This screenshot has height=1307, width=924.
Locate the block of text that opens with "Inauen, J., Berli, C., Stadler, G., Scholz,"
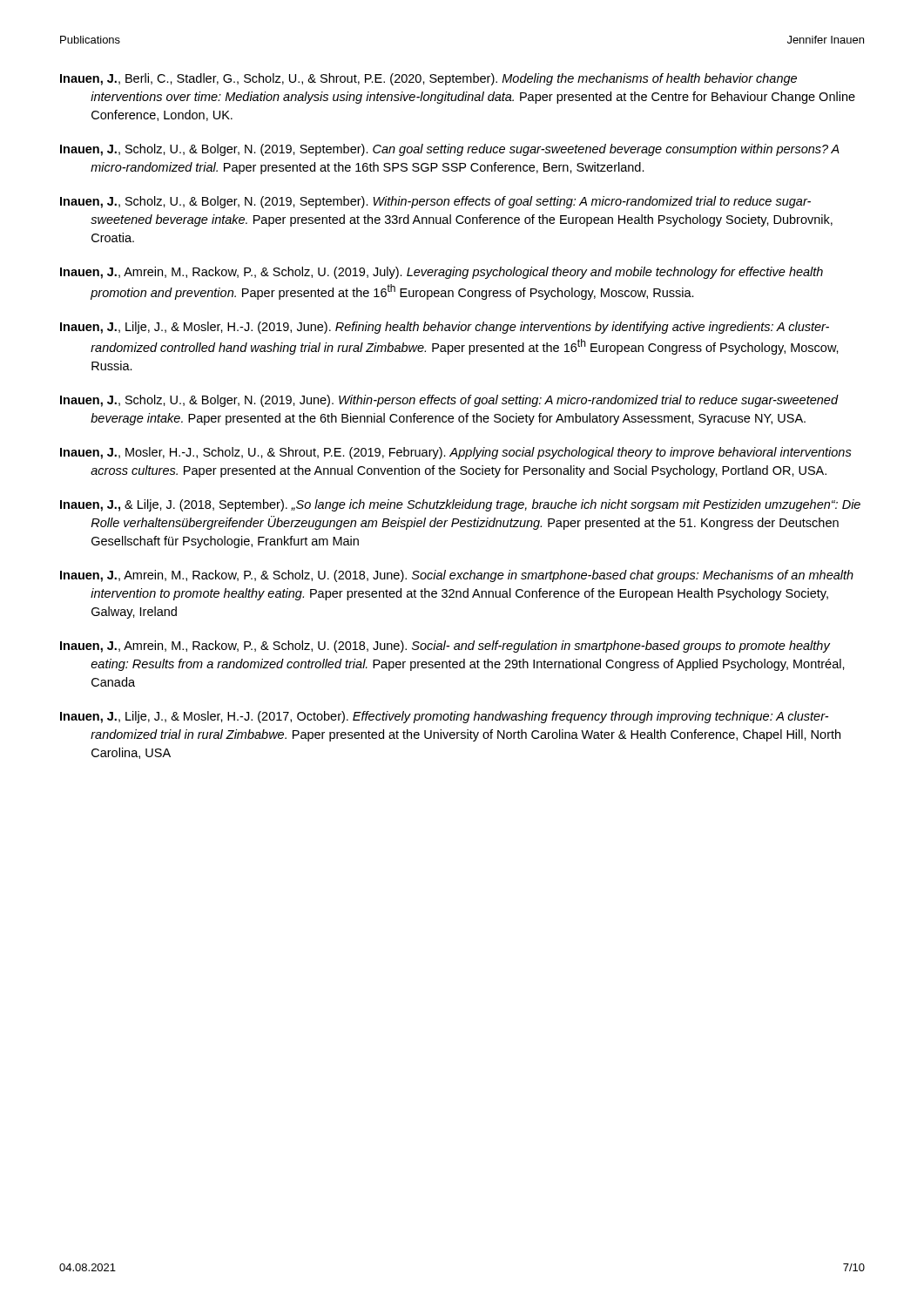point(462,97)
